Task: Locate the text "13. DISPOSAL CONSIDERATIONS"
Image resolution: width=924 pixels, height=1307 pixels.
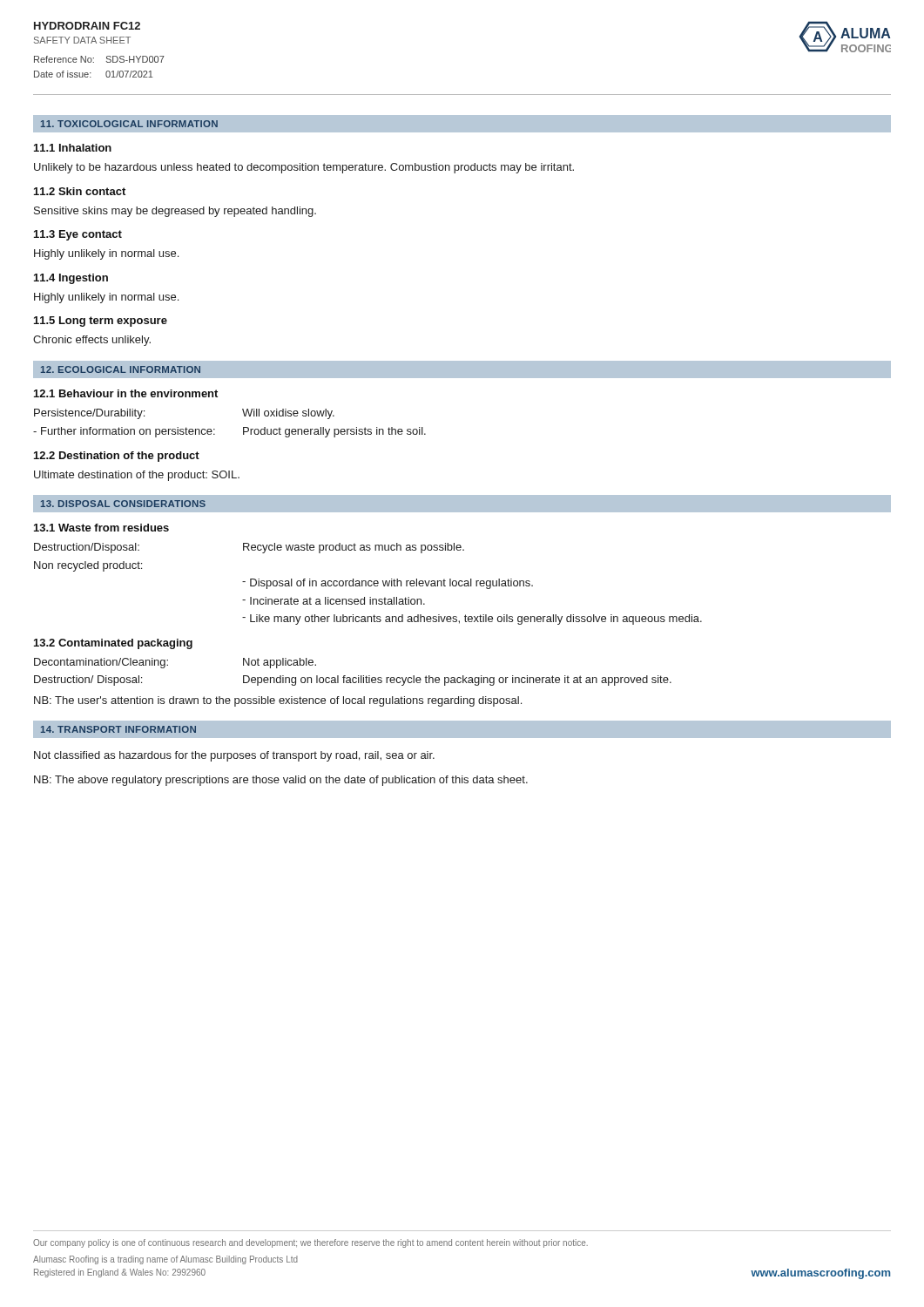Action: click(462, 504)
